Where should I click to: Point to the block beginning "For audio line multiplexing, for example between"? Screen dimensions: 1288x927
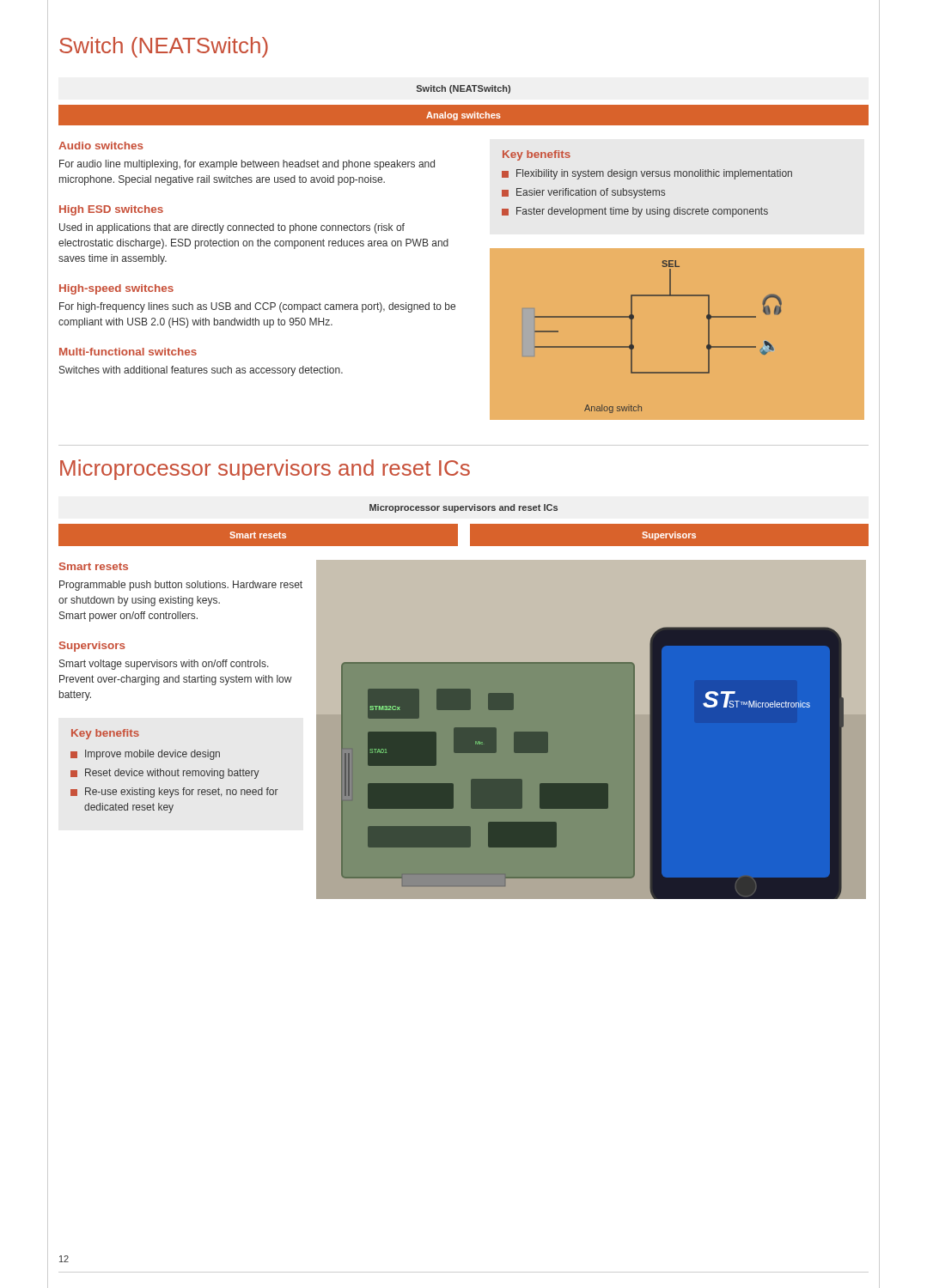tap(247, 172)
